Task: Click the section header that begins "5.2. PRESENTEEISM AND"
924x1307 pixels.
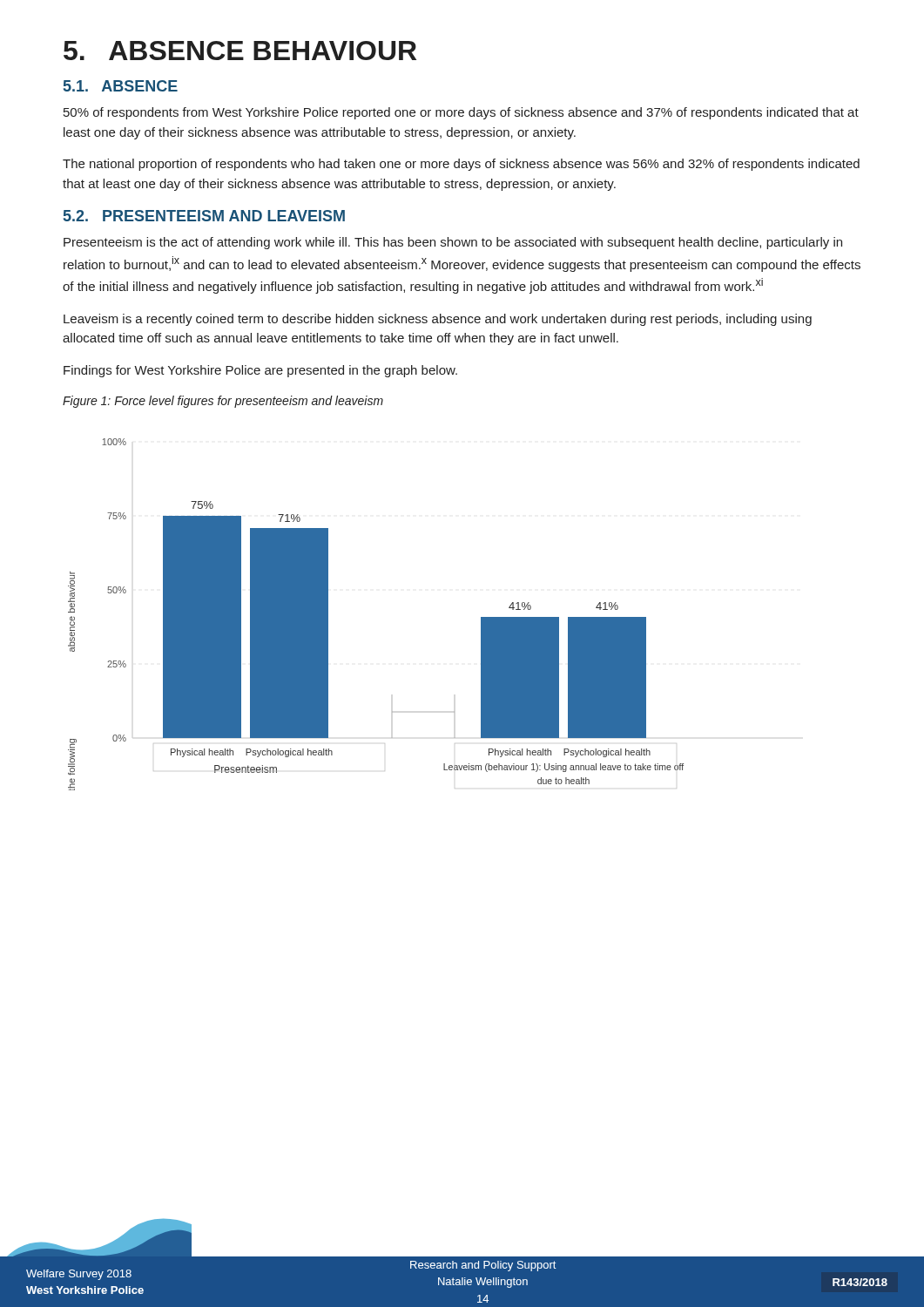Action: [204, 216]
